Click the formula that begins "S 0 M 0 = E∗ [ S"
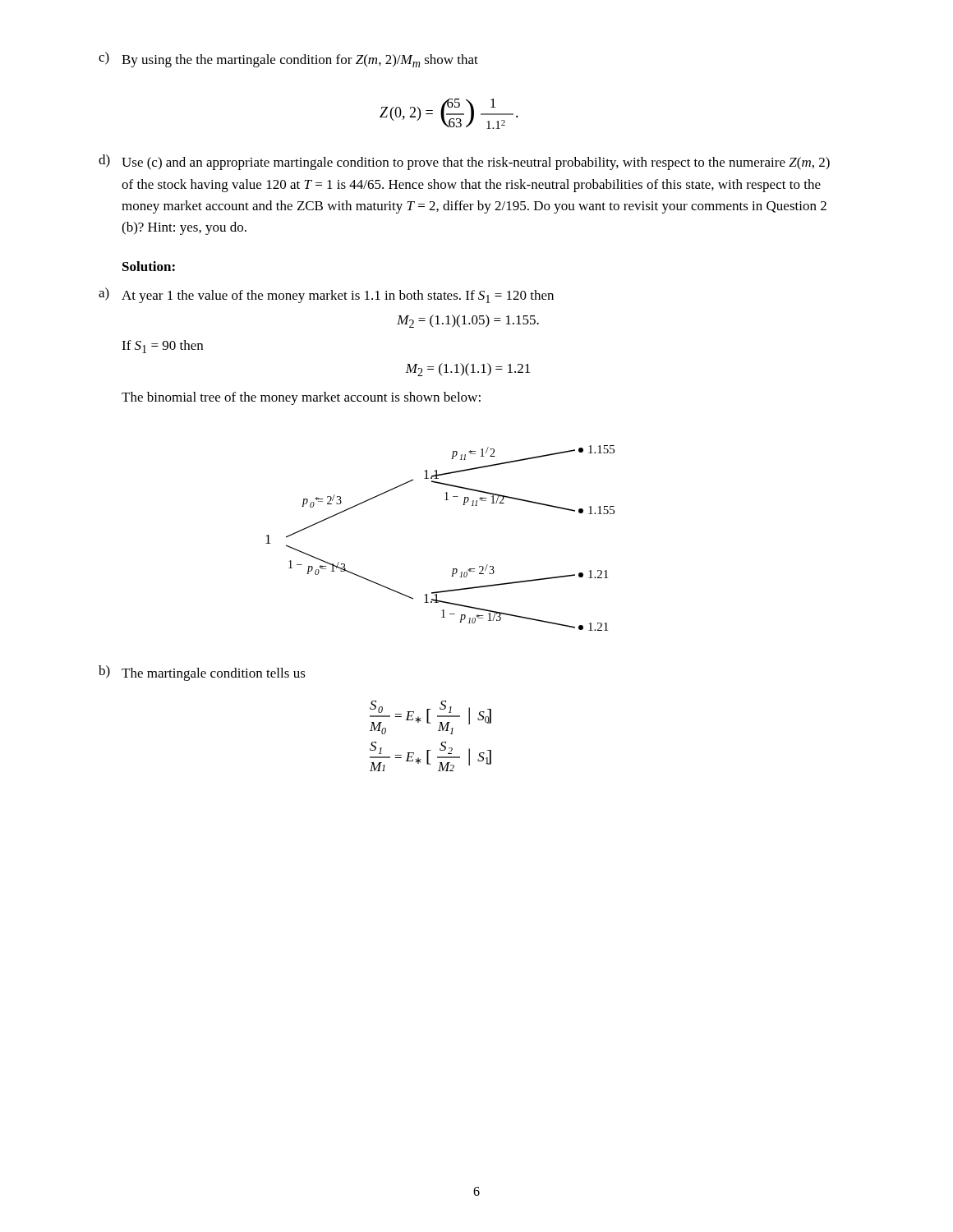Image resolution: width=953 pixels, height=1232 pixels. click(x=468, y=733)
